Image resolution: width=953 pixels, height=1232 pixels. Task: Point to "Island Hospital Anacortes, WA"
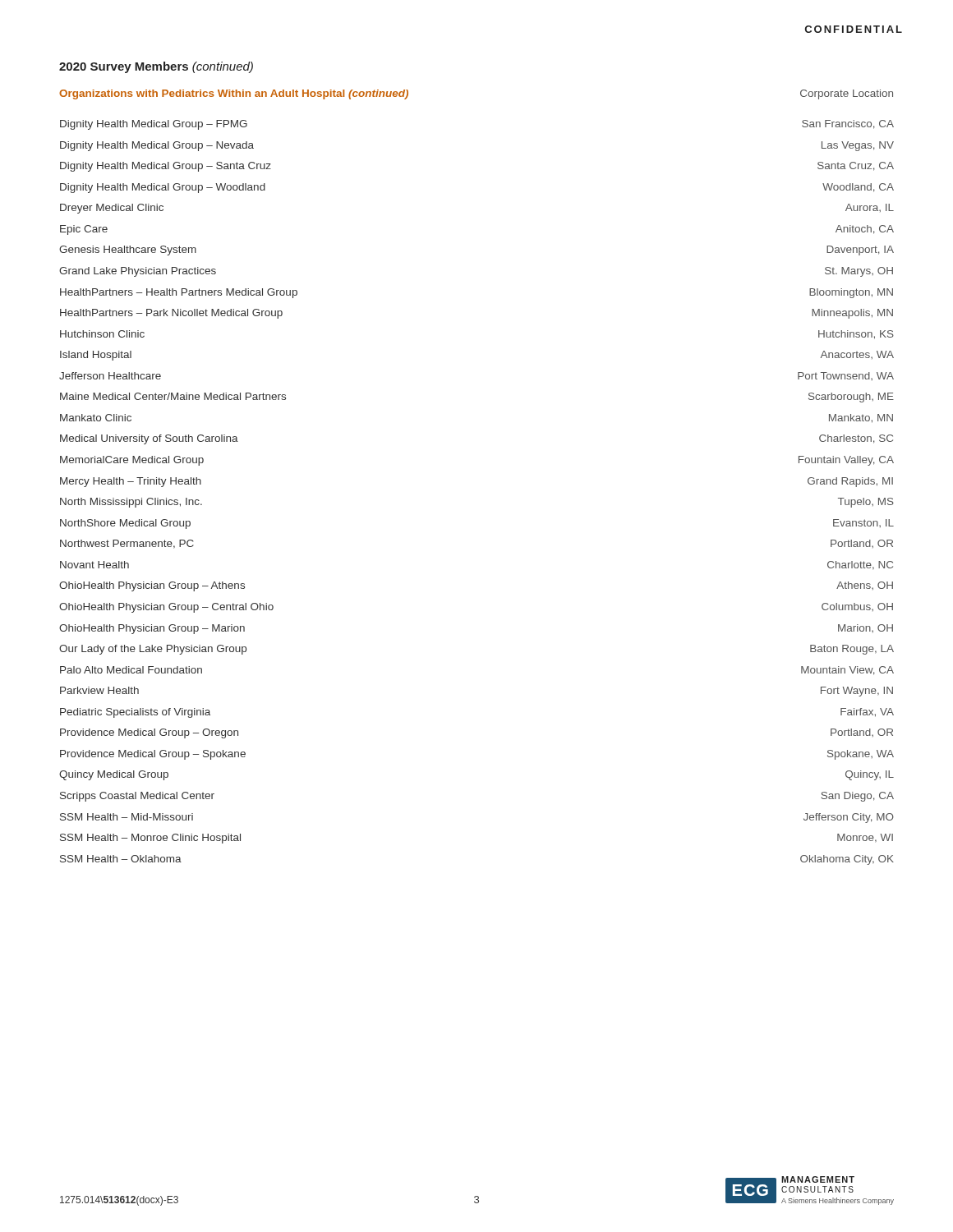(x=96, y=354)
